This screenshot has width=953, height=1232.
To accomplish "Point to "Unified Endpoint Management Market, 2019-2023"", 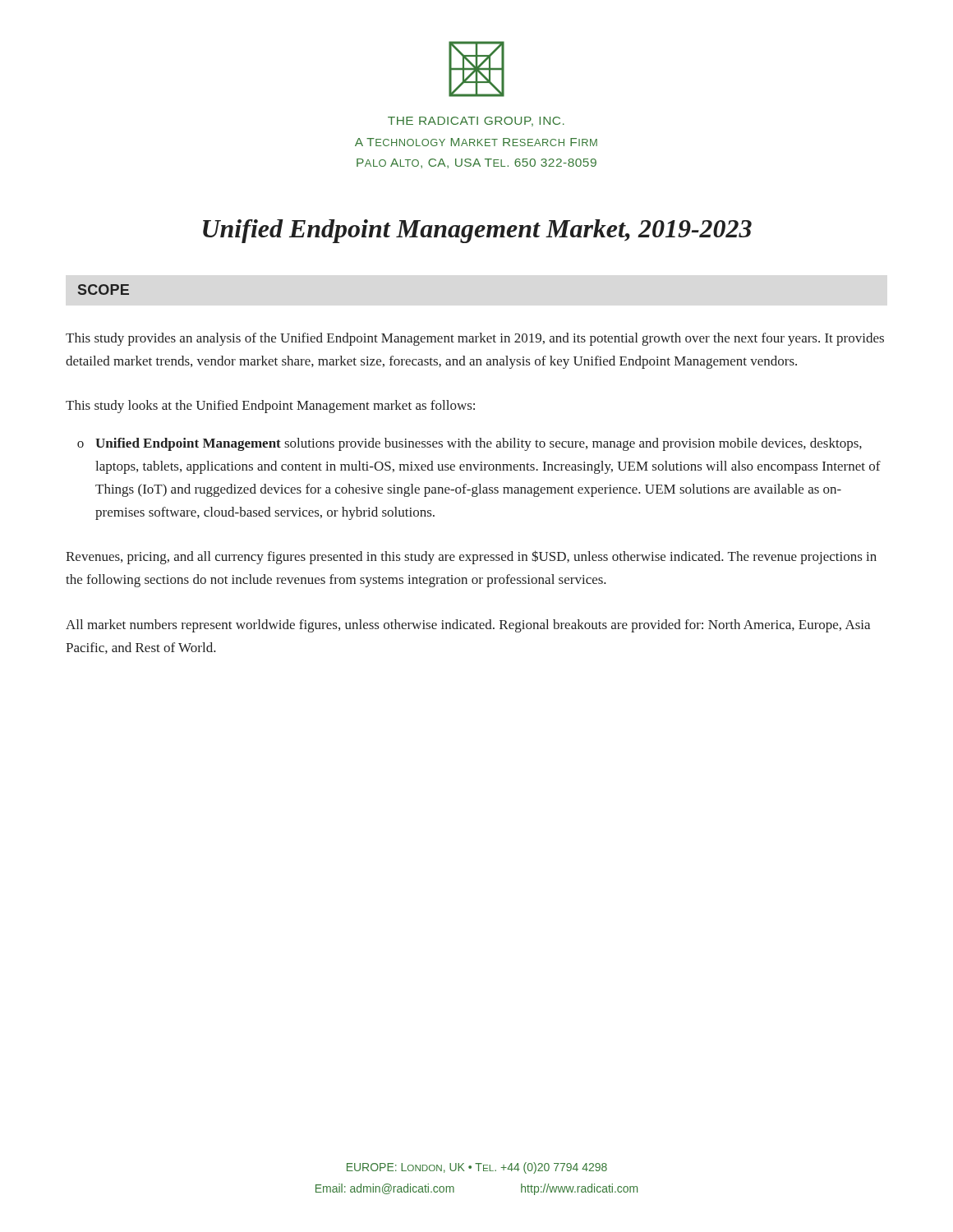I will (x=476, y=228).
